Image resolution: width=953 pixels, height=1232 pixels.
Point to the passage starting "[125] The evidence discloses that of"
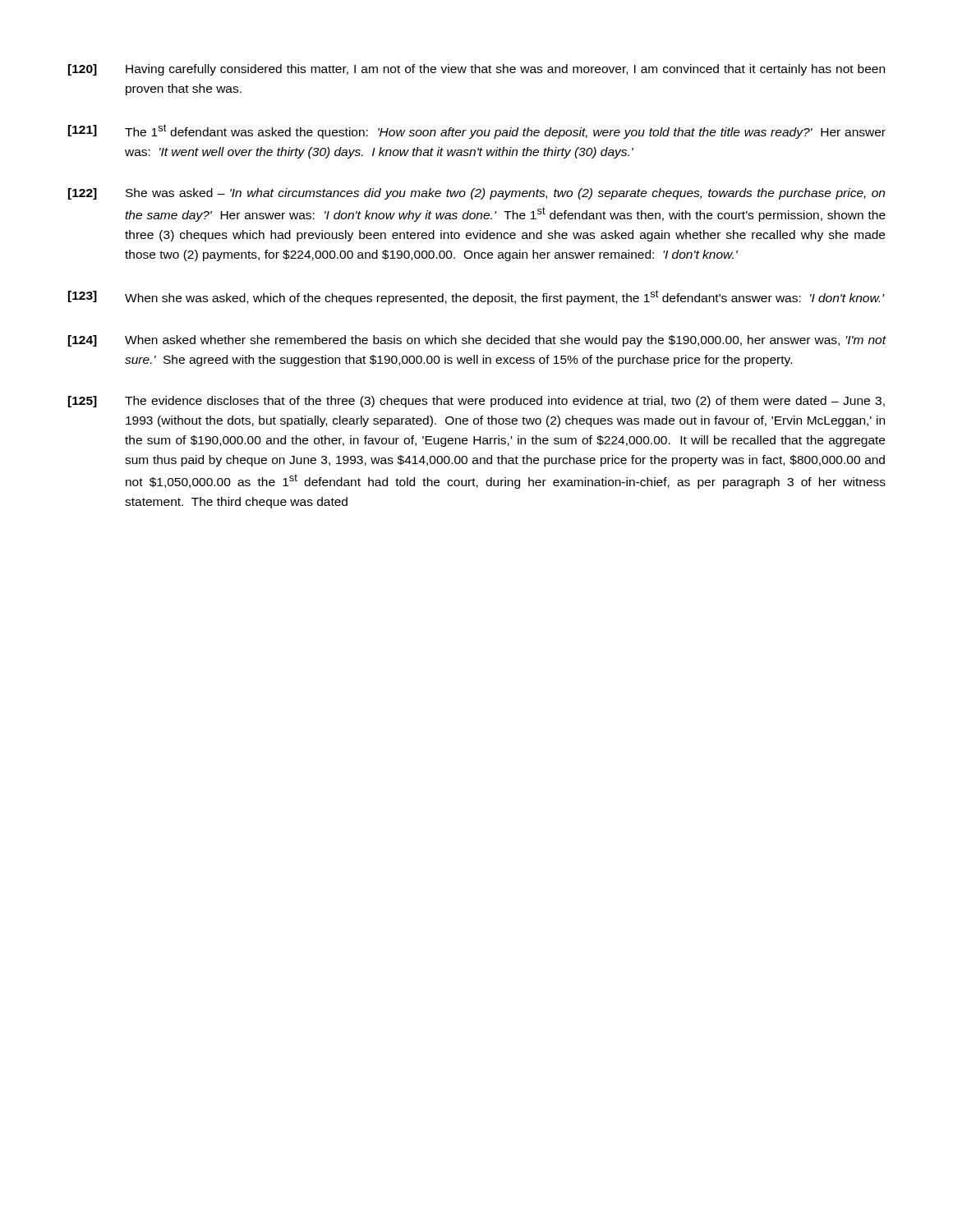point(476,451)
